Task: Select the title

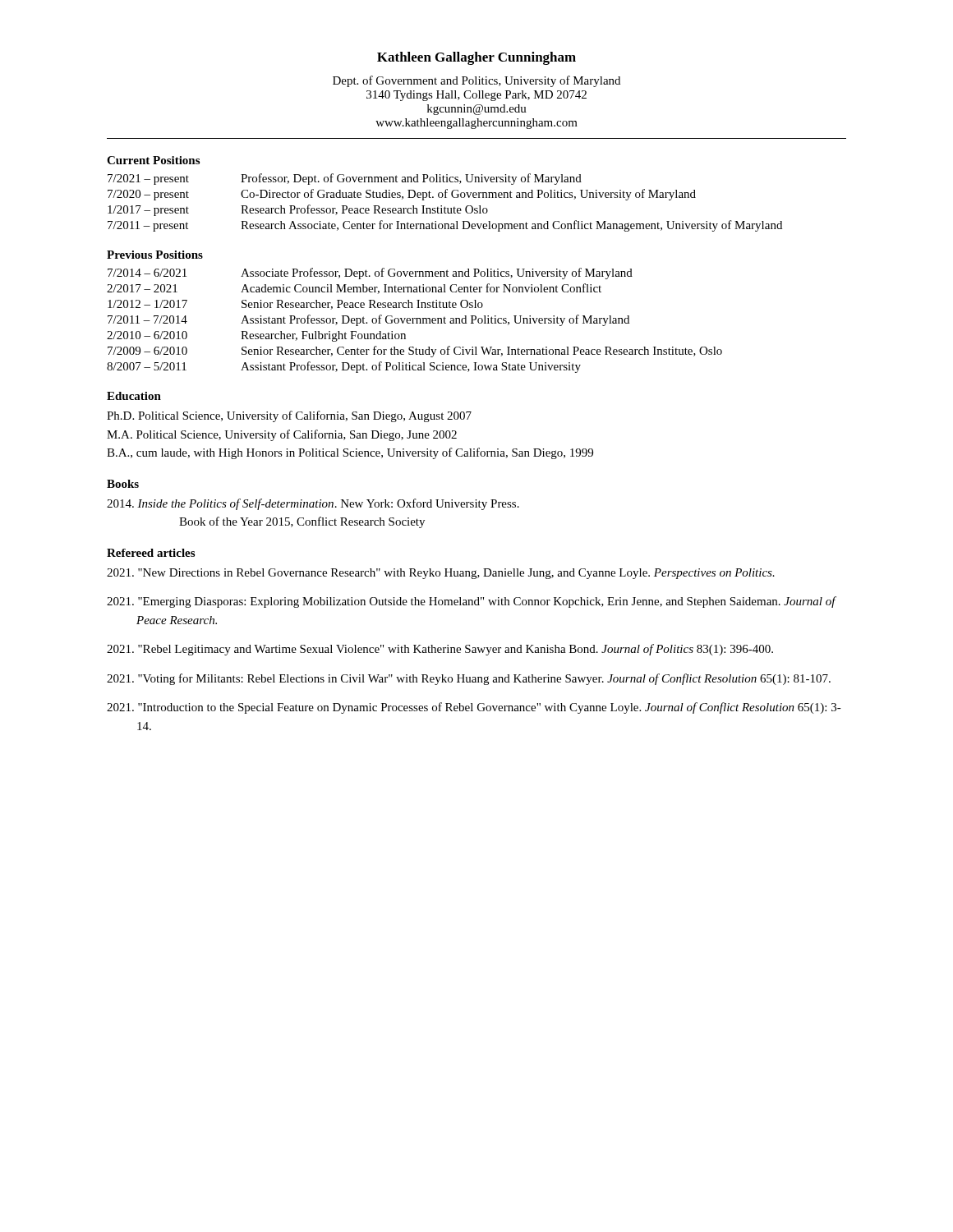Action: [476, 57]
